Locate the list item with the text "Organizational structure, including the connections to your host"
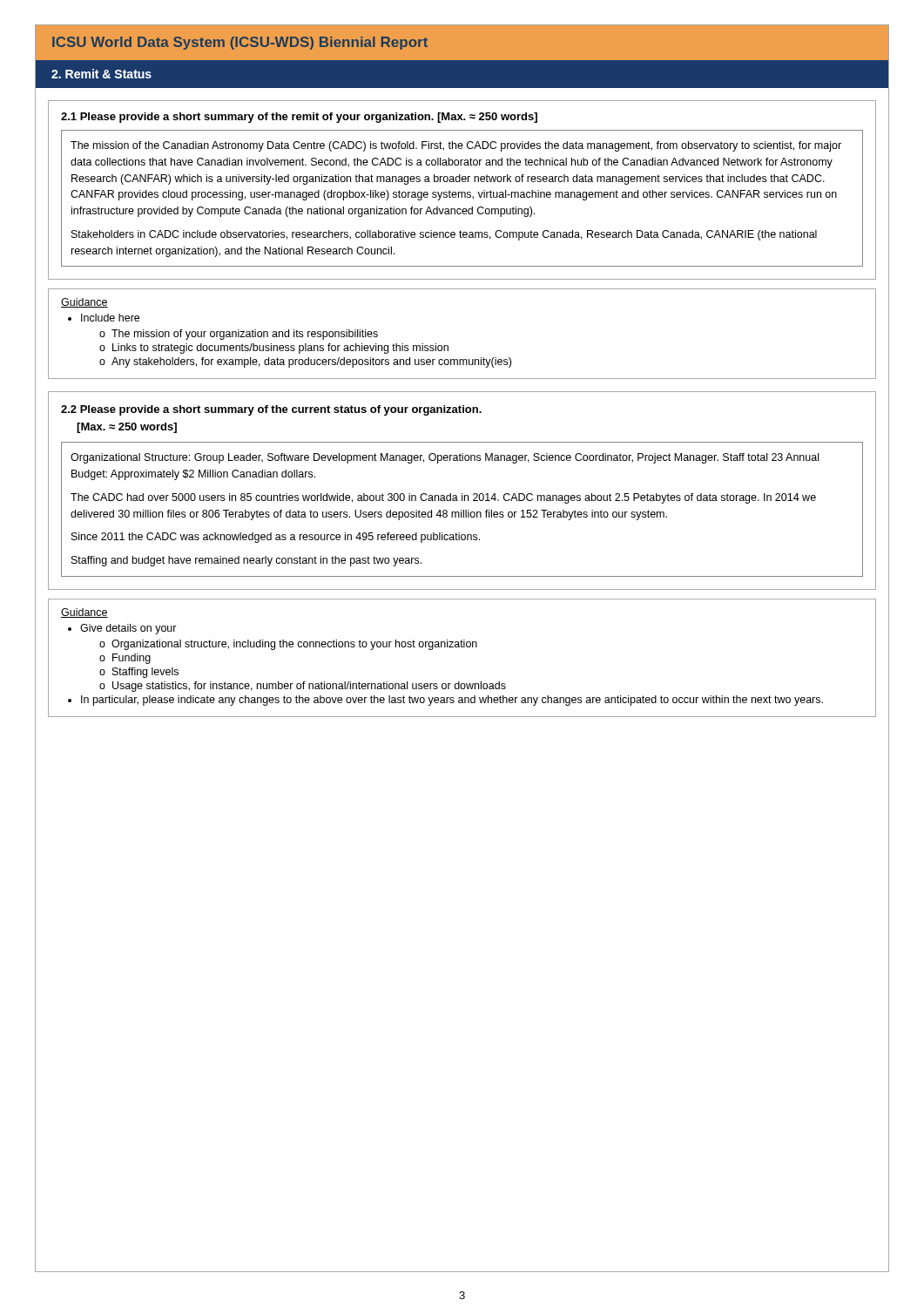 click(x=294, y=644)
